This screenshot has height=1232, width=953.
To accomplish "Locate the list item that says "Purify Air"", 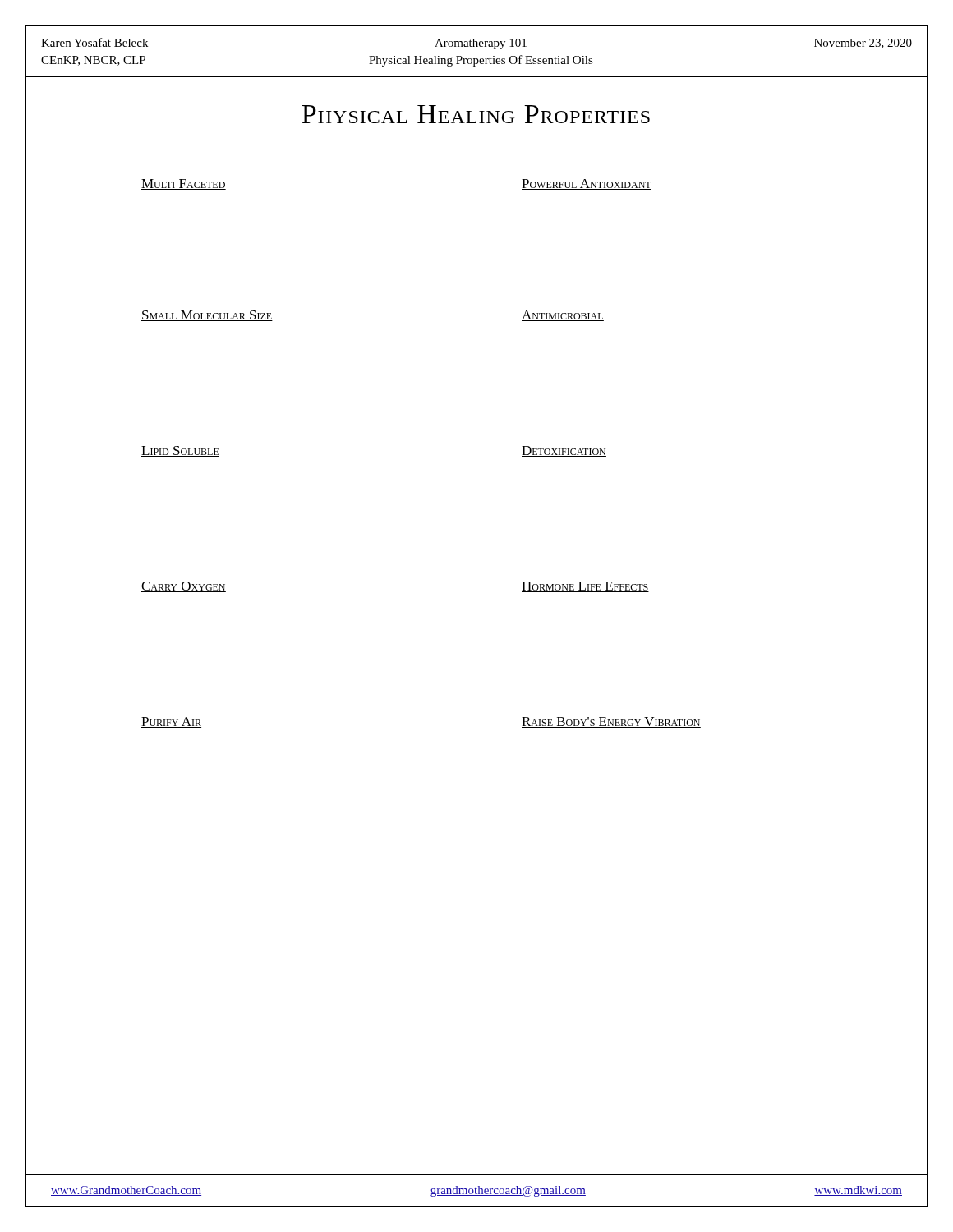I will coord(171,722).
